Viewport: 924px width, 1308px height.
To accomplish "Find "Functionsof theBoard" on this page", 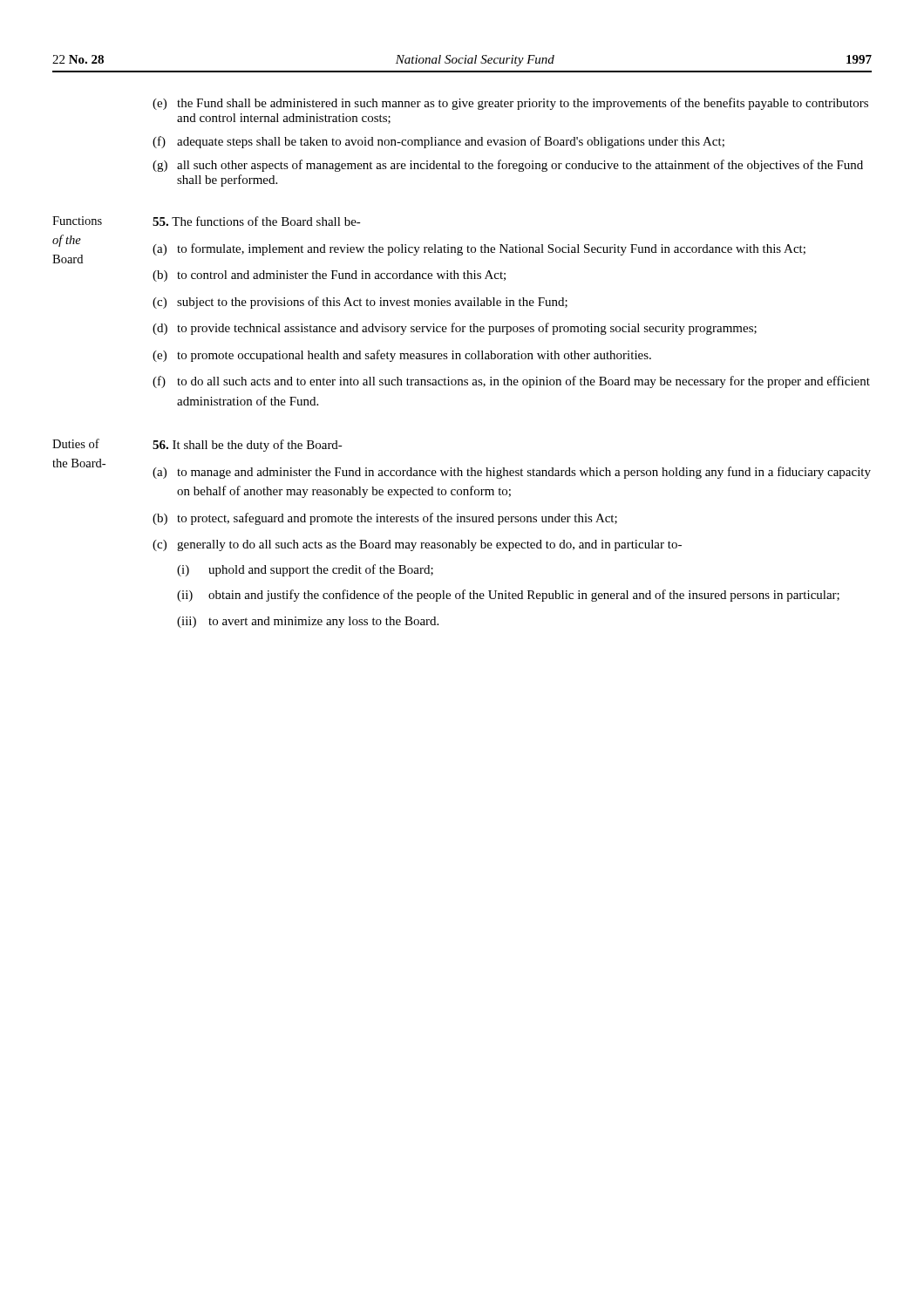I will coord(77,240).
